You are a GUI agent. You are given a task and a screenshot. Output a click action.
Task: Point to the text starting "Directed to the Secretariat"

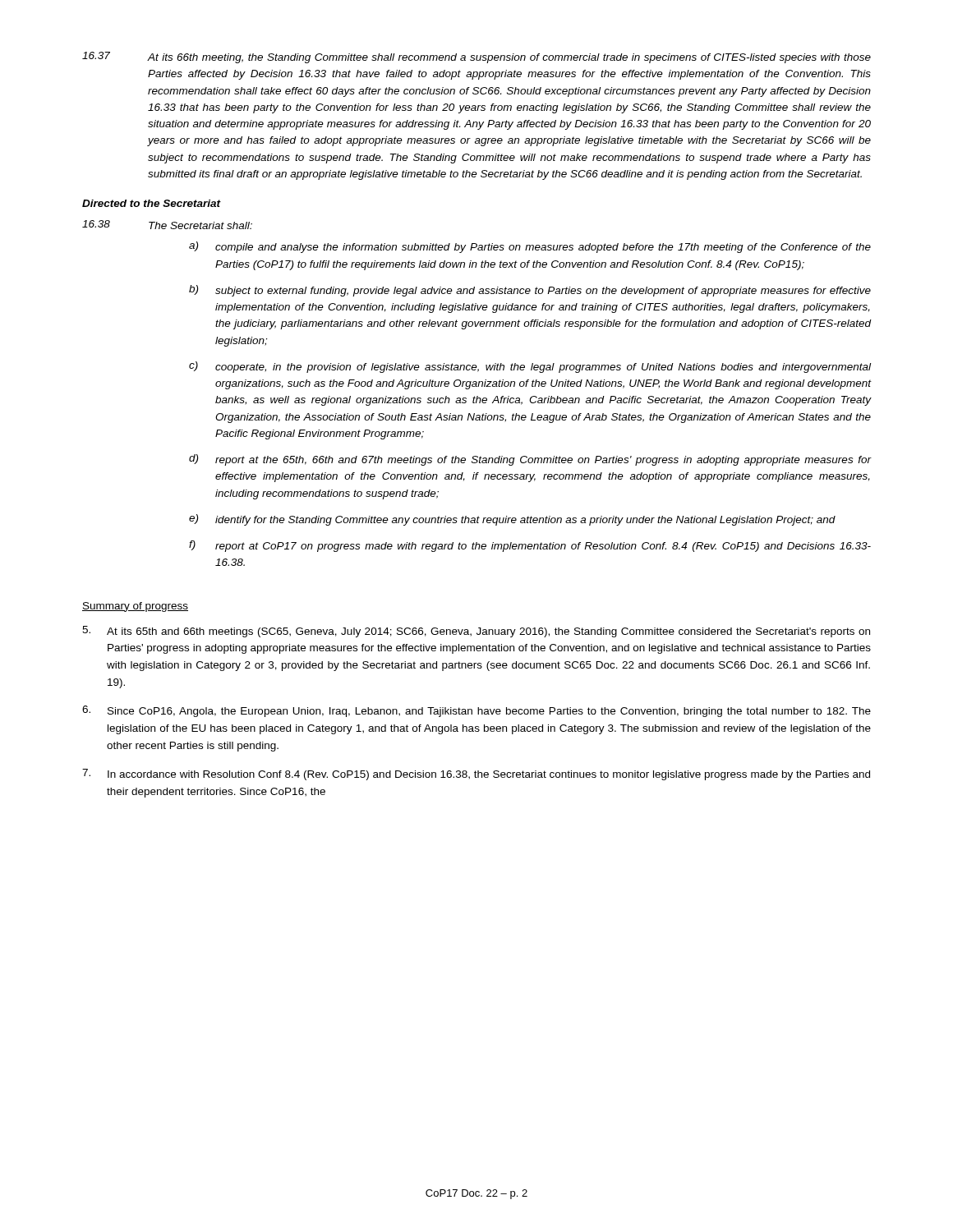[x=151, y=203]
